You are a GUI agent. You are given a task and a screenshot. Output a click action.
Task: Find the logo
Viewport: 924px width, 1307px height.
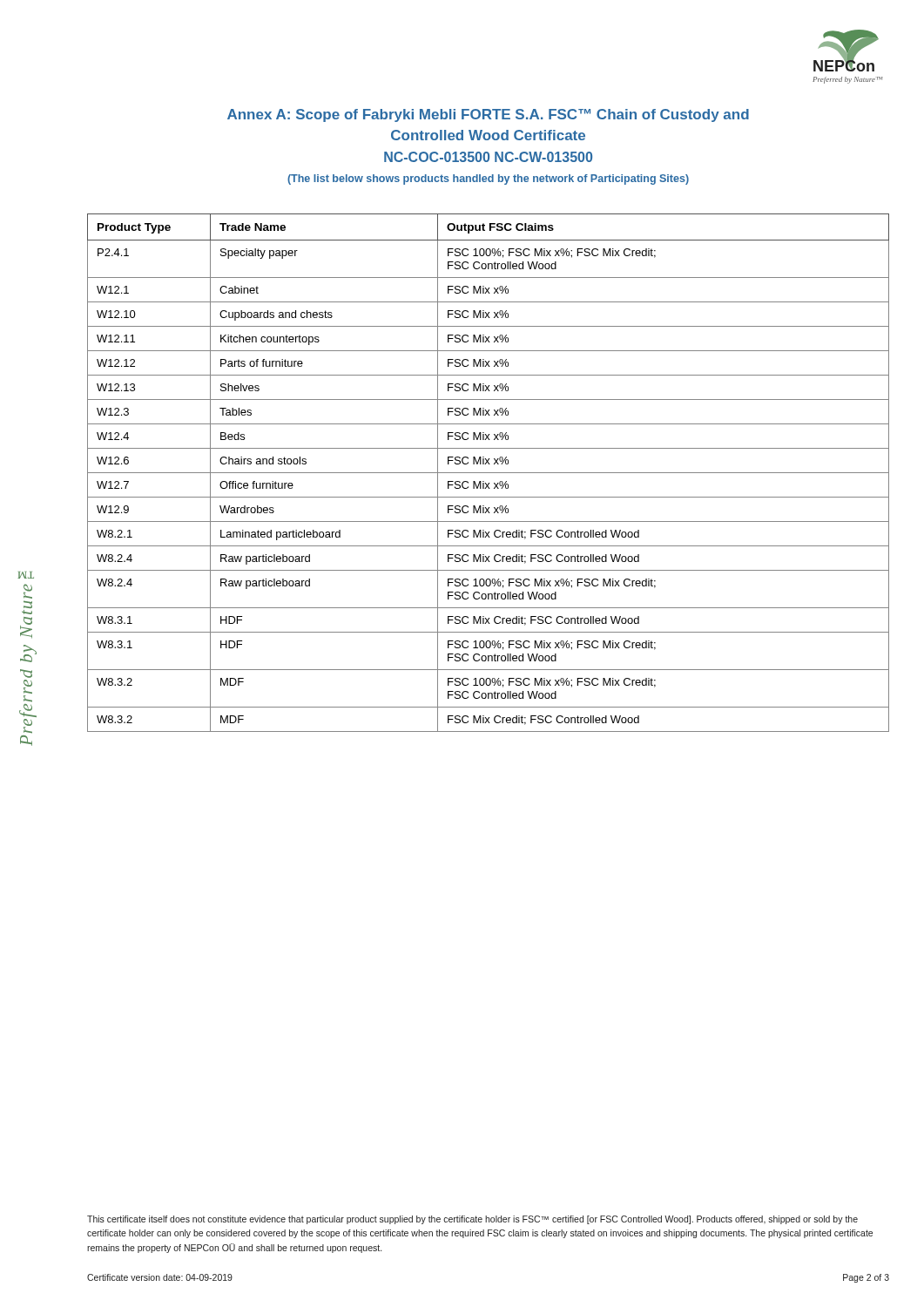pyautogui.click(x=828, y=58)
